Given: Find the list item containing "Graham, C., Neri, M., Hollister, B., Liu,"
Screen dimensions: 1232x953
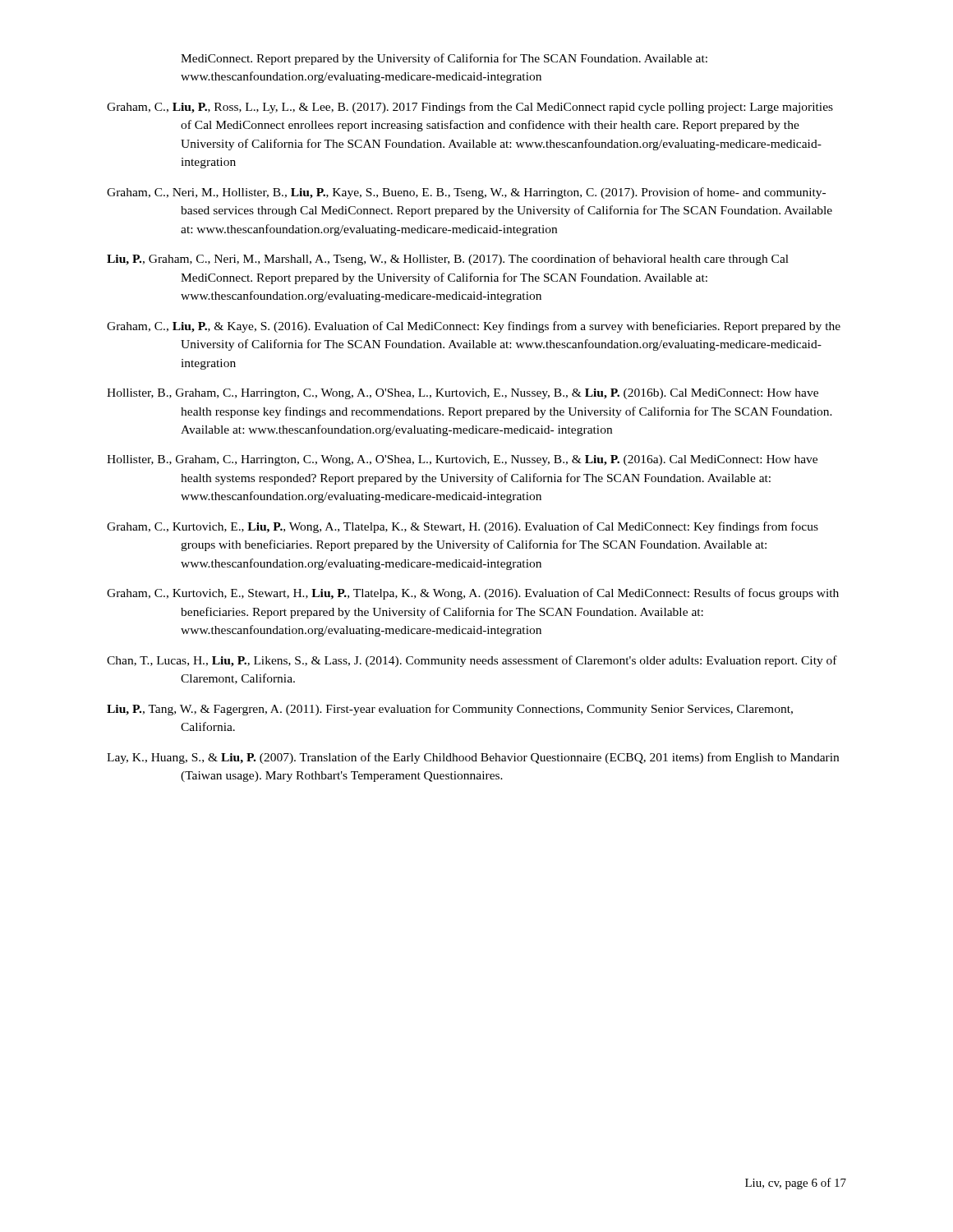Looking at the screenshot, I should [470, 210].
